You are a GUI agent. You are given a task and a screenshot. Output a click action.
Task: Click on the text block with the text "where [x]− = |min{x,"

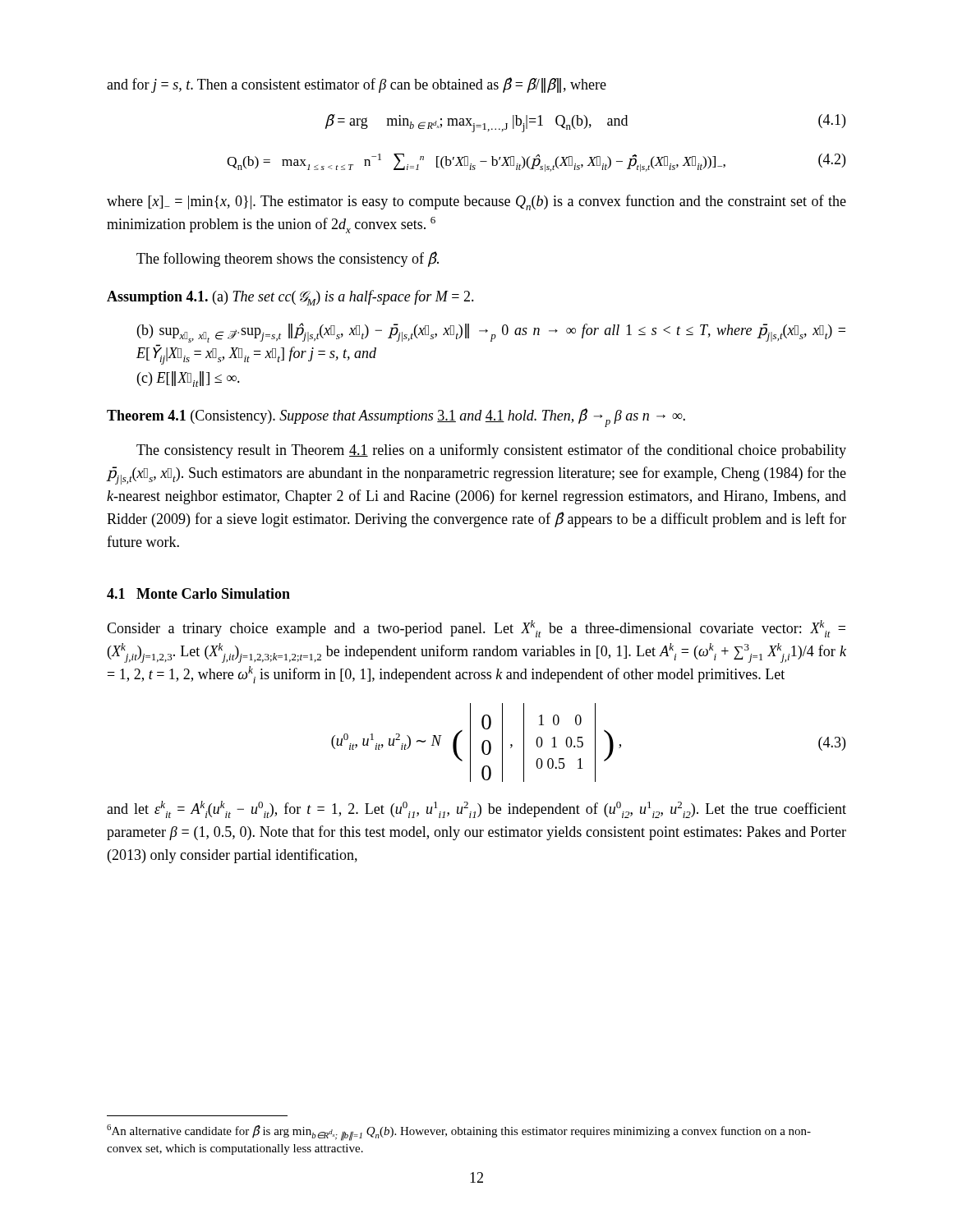(x=476, y=202)
